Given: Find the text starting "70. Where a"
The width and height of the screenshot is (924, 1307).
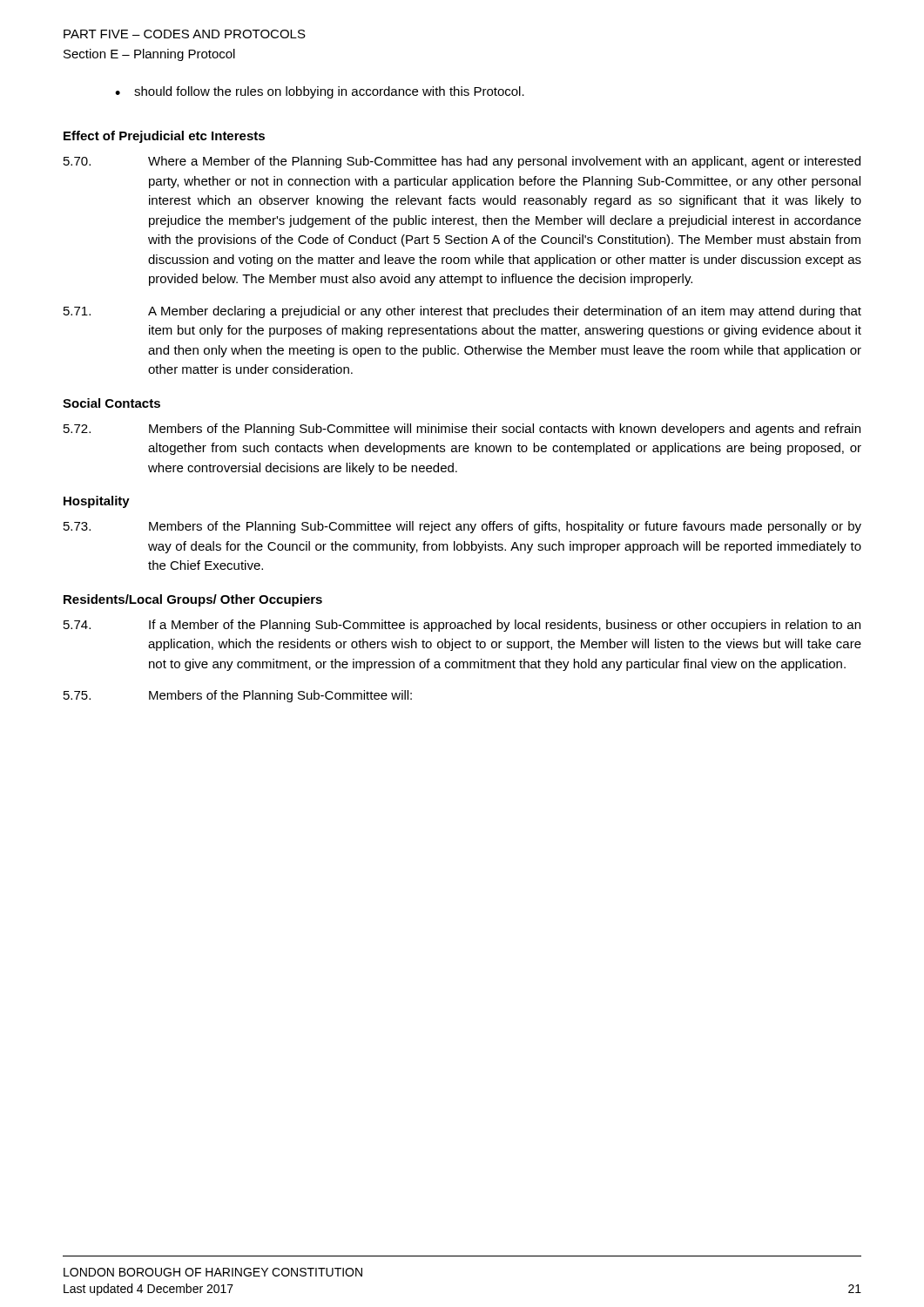Looking at the screenshot, I should click(x=462, y=220).
